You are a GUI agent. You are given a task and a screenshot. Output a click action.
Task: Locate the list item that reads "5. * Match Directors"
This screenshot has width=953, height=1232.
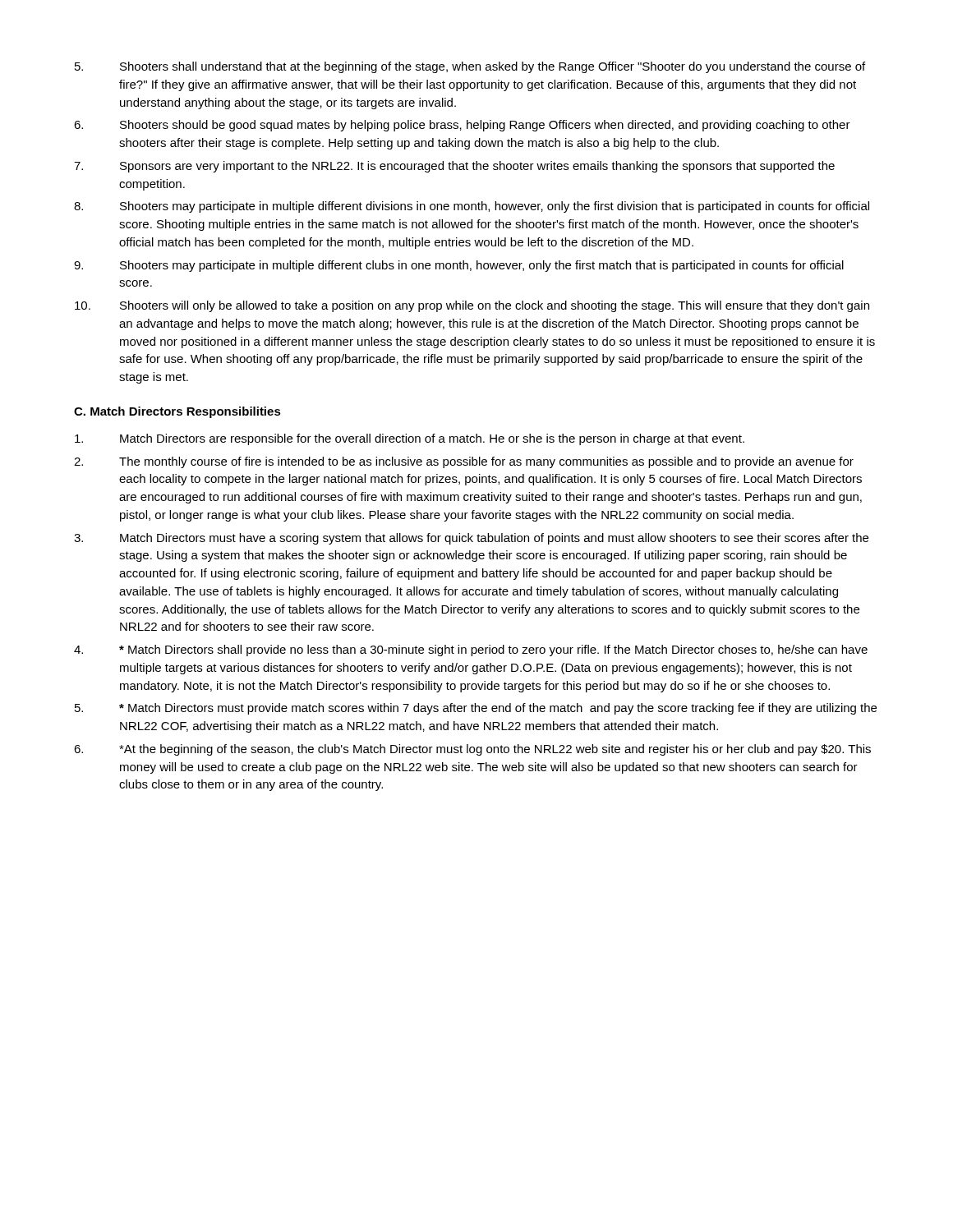tap(476, 717)
